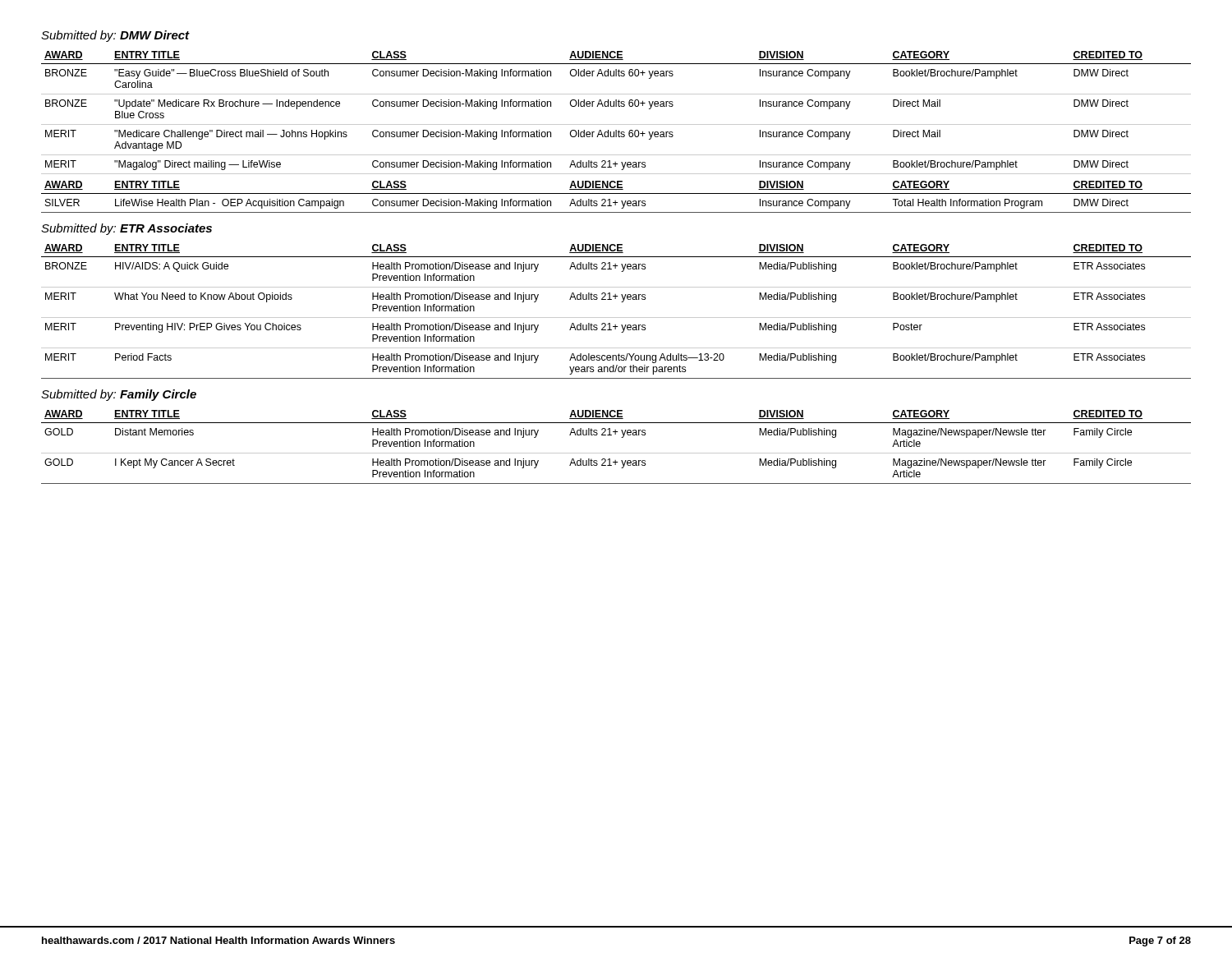Point to the passage starting "Submitted by: DMW Direct"
Viewport: 1232px width, 953px height.
click(x=115, y=35)
